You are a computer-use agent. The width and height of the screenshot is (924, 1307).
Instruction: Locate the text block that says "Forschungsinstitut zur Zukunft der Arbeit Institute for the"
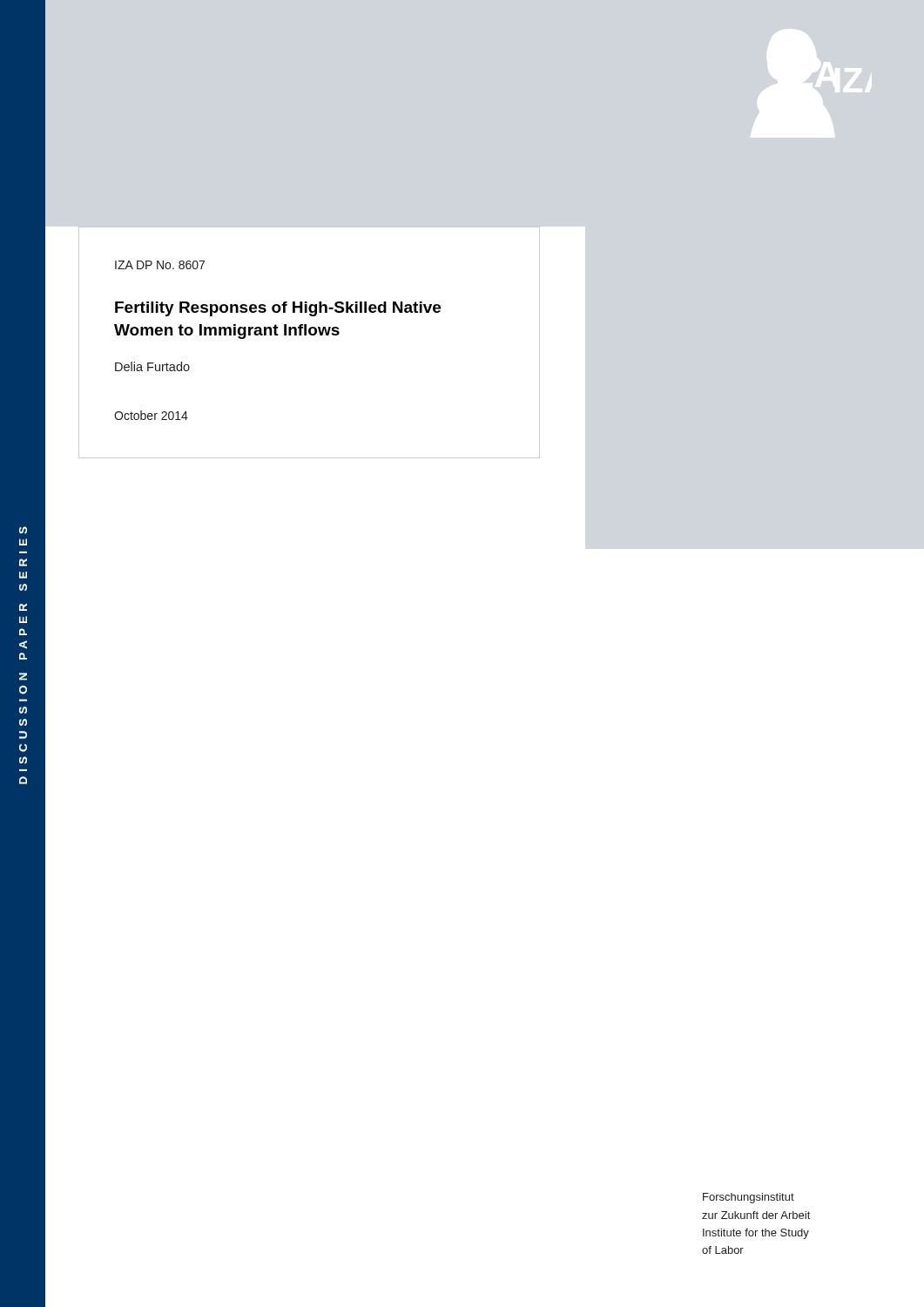tap(789, 1224)
